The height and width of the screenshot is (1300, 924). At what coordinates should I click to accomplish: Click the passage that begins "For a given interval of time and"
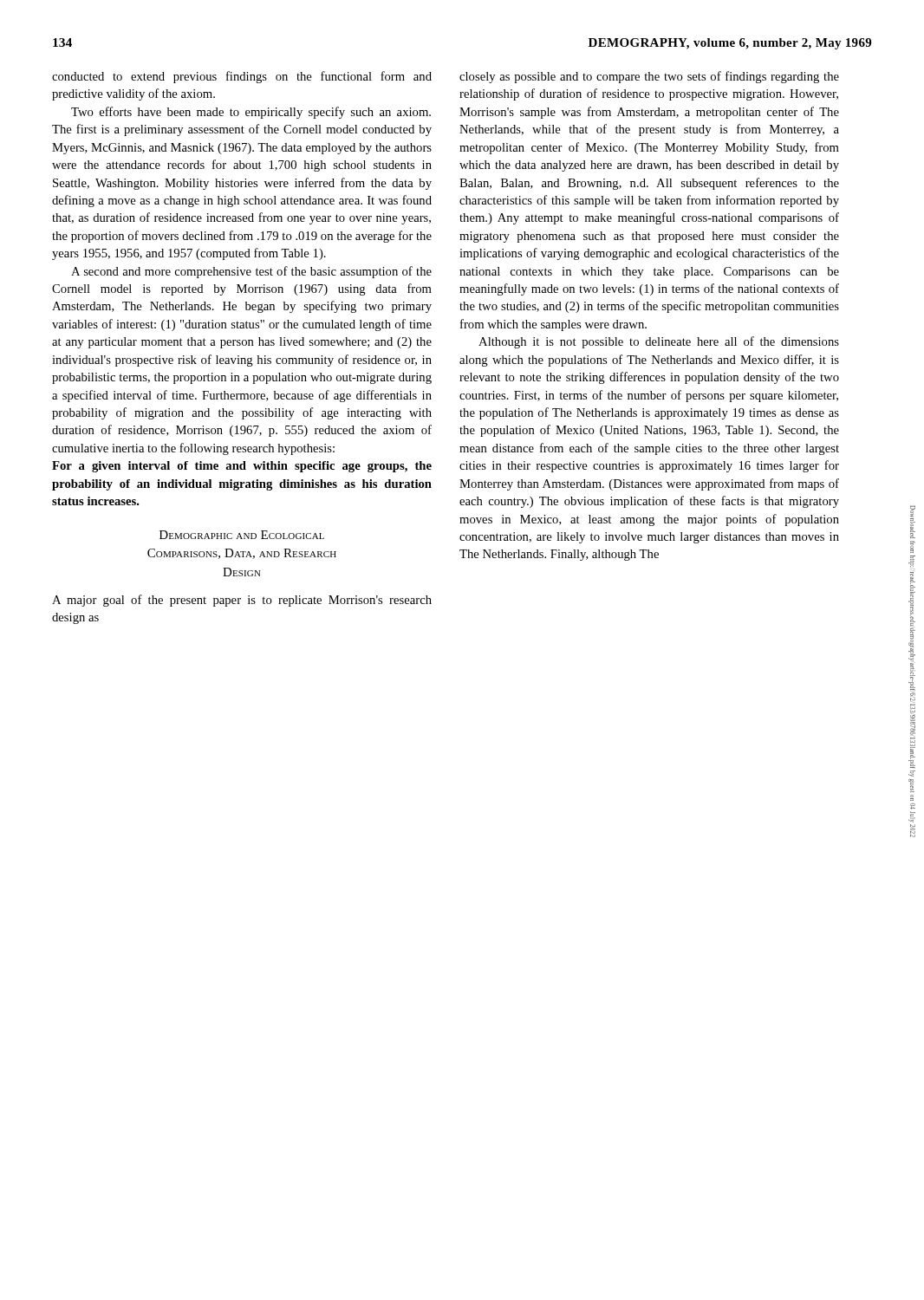242,484
